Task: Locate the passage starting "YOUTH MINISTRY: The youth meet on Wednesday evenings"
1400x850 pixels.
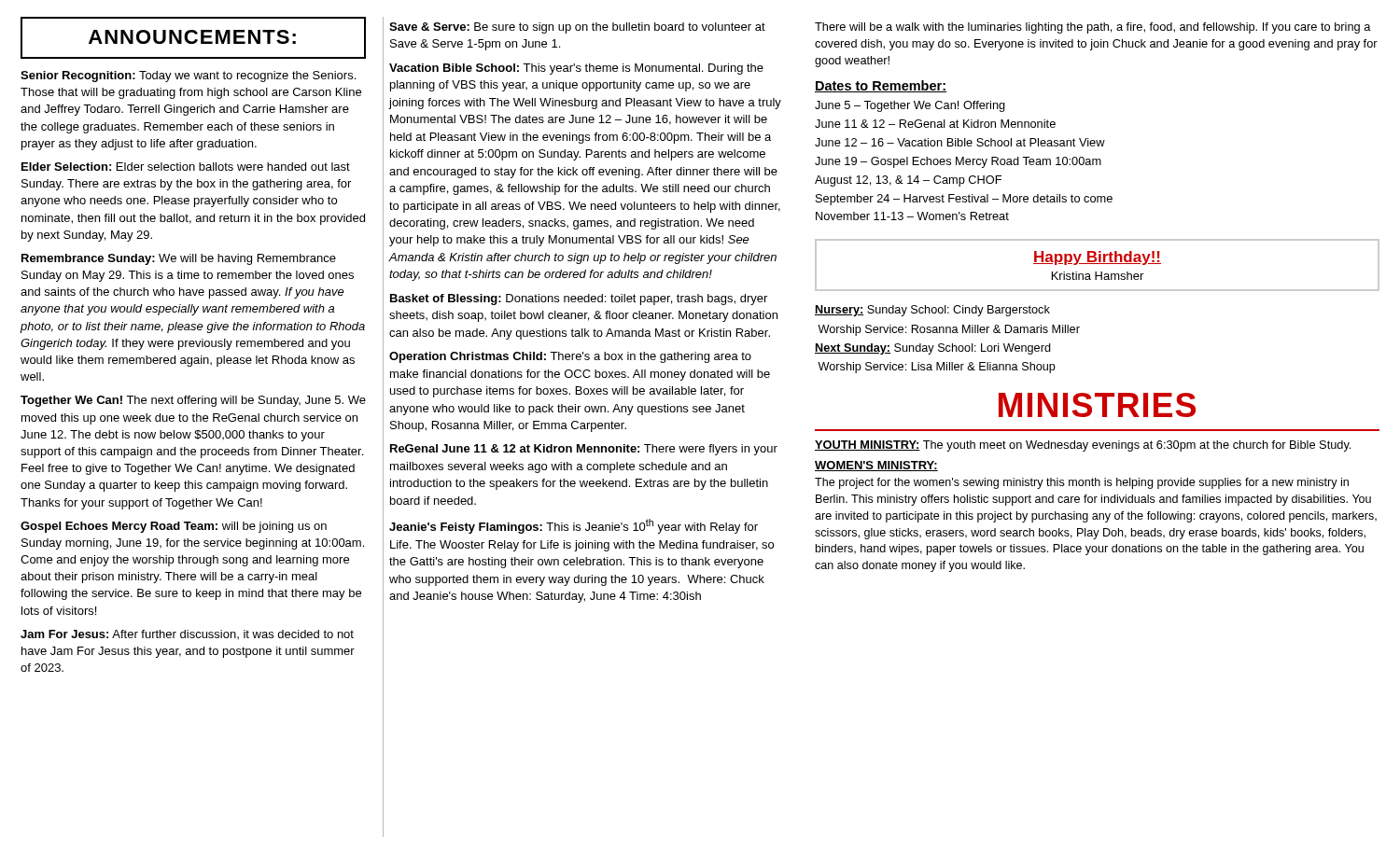Action: 1083,444
